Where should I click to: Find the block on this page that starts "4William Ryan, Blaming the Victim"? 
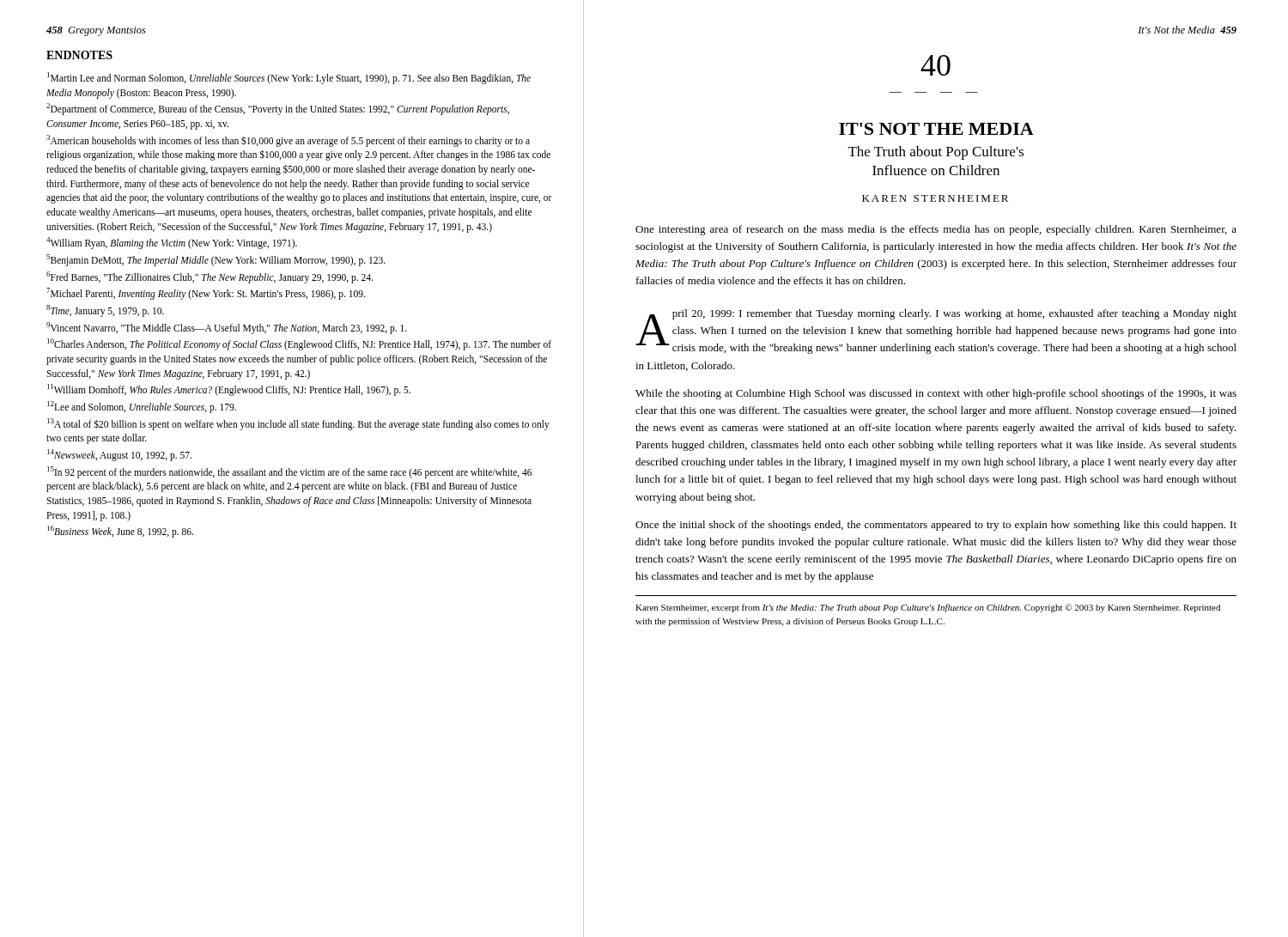[x=172, y=243]
